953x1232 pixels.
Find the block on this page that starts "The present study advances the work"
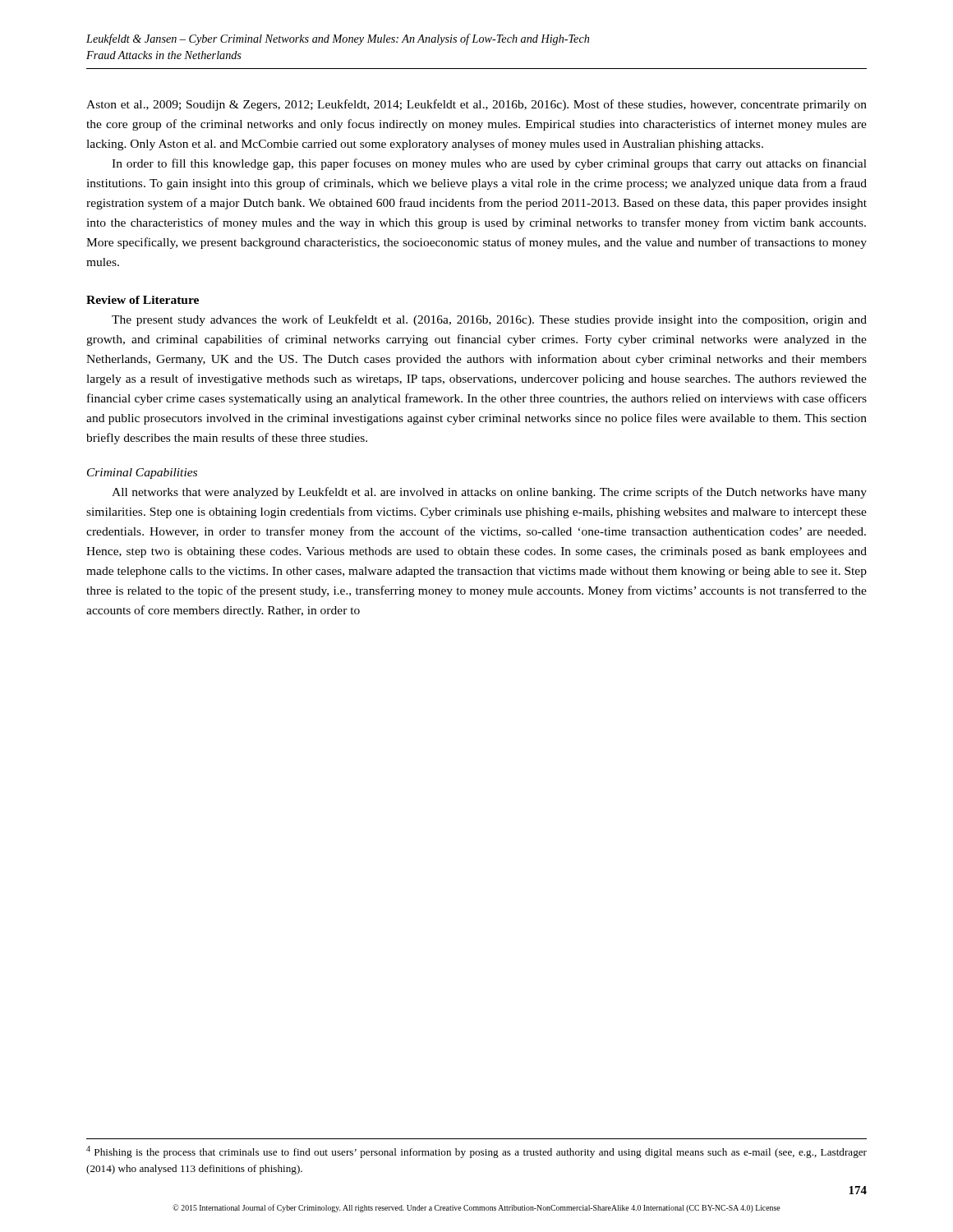click(476, 379)
